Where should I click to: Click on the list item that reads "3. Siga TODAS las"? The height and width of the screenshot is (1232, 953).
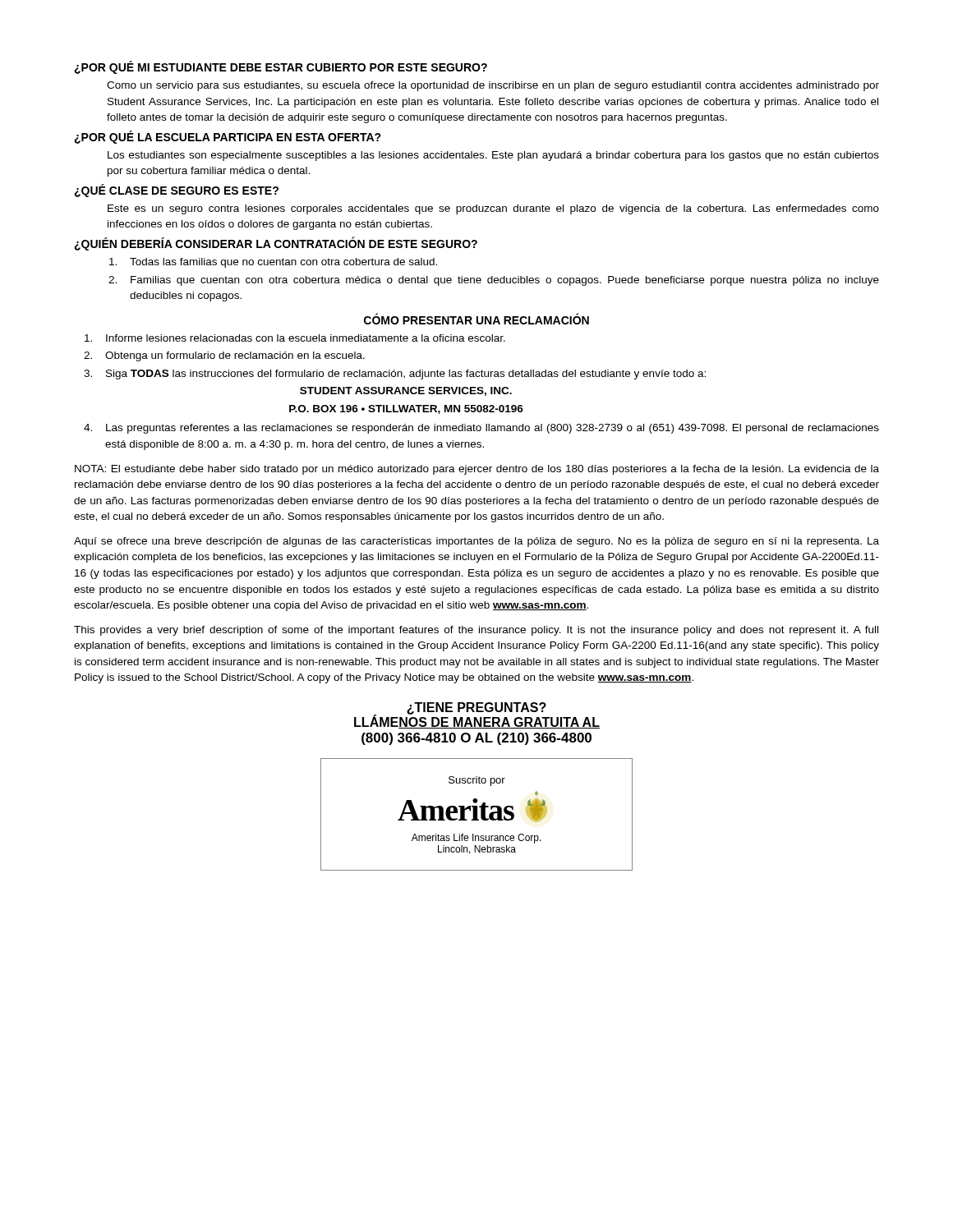[394, 392]
